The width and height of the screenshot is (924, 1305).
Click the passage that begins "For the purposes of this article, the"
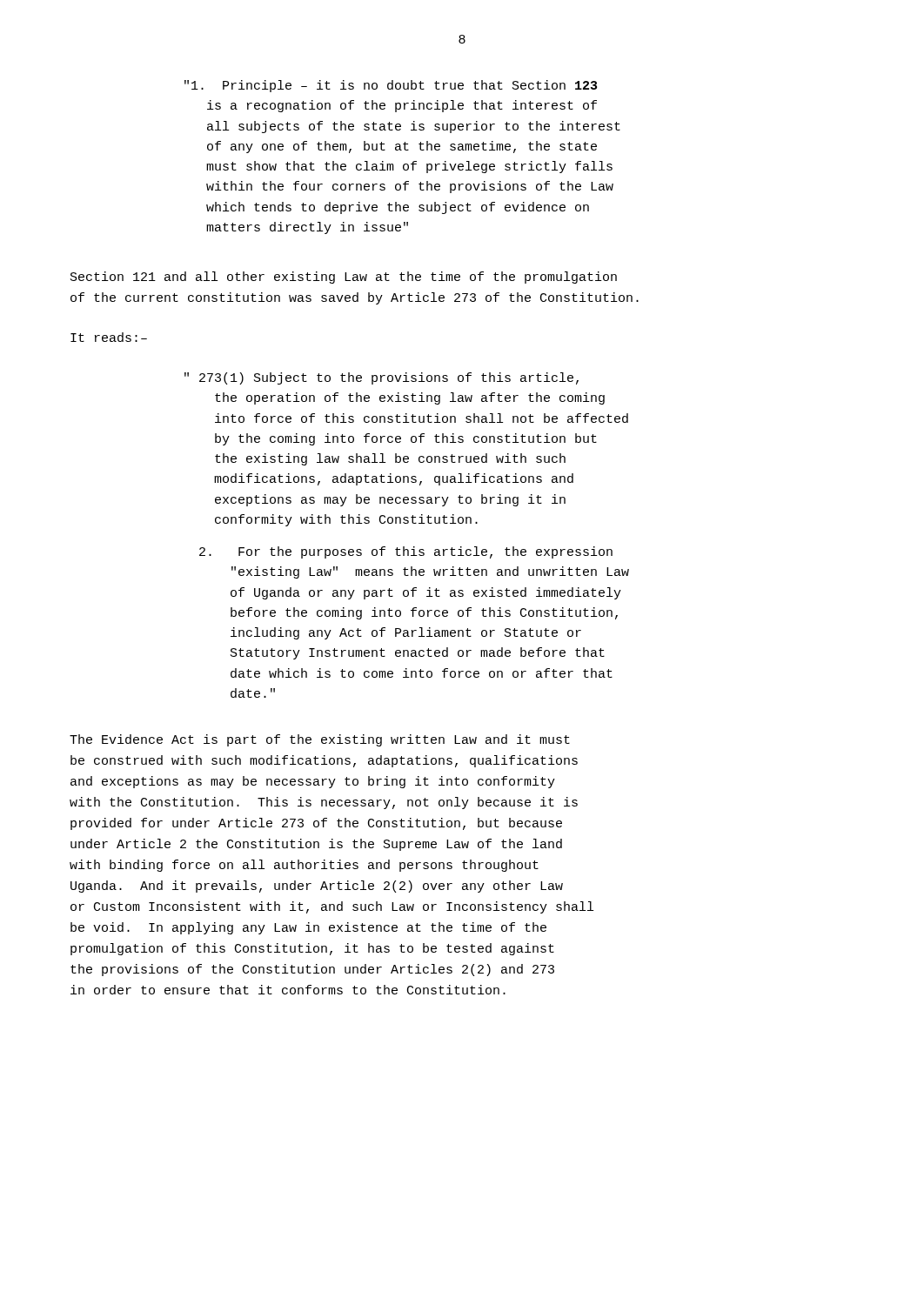(x=406, y=624)
